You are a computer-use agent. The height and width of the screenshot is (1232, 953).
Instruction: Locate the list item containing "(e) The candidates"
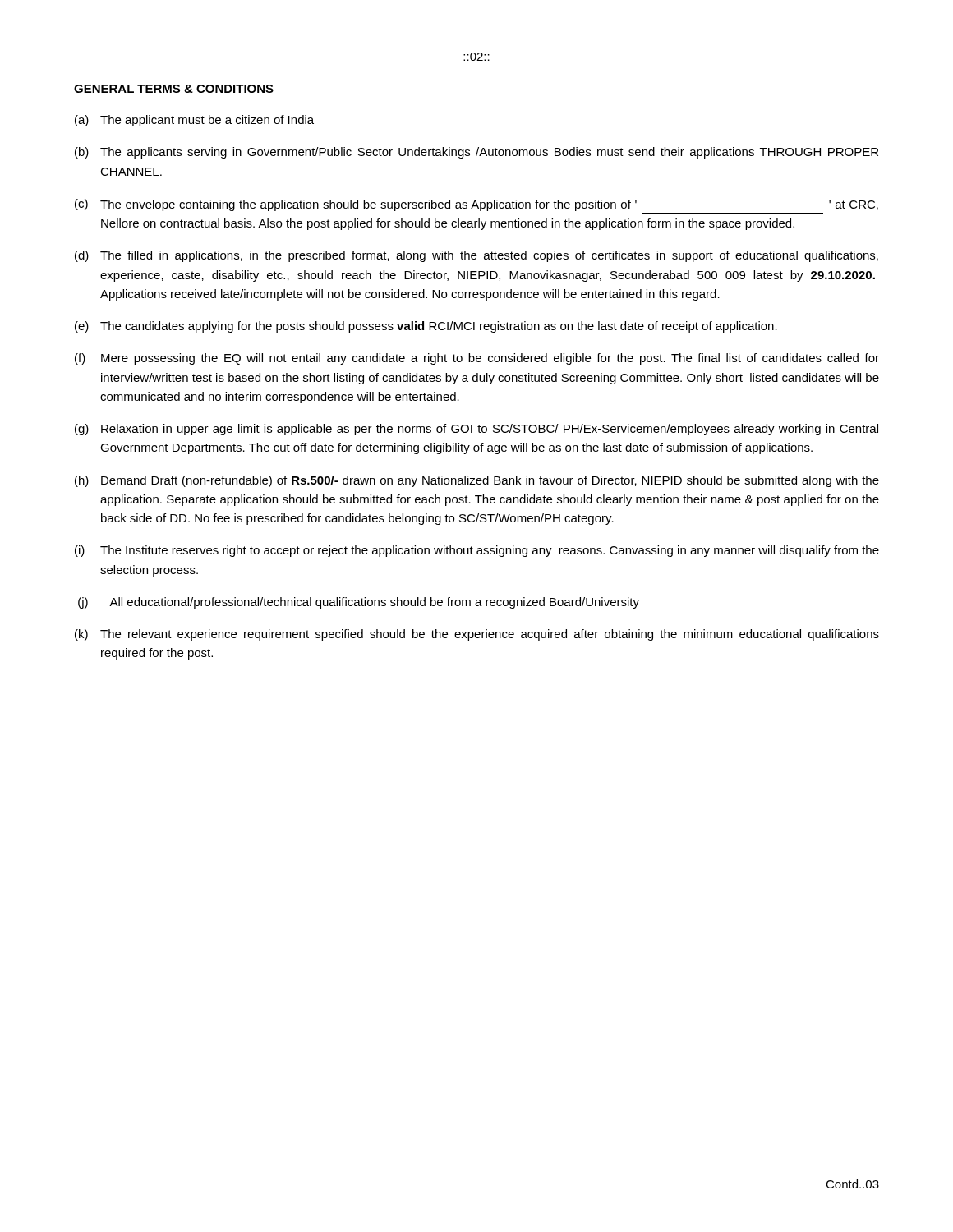click(476, 326)
